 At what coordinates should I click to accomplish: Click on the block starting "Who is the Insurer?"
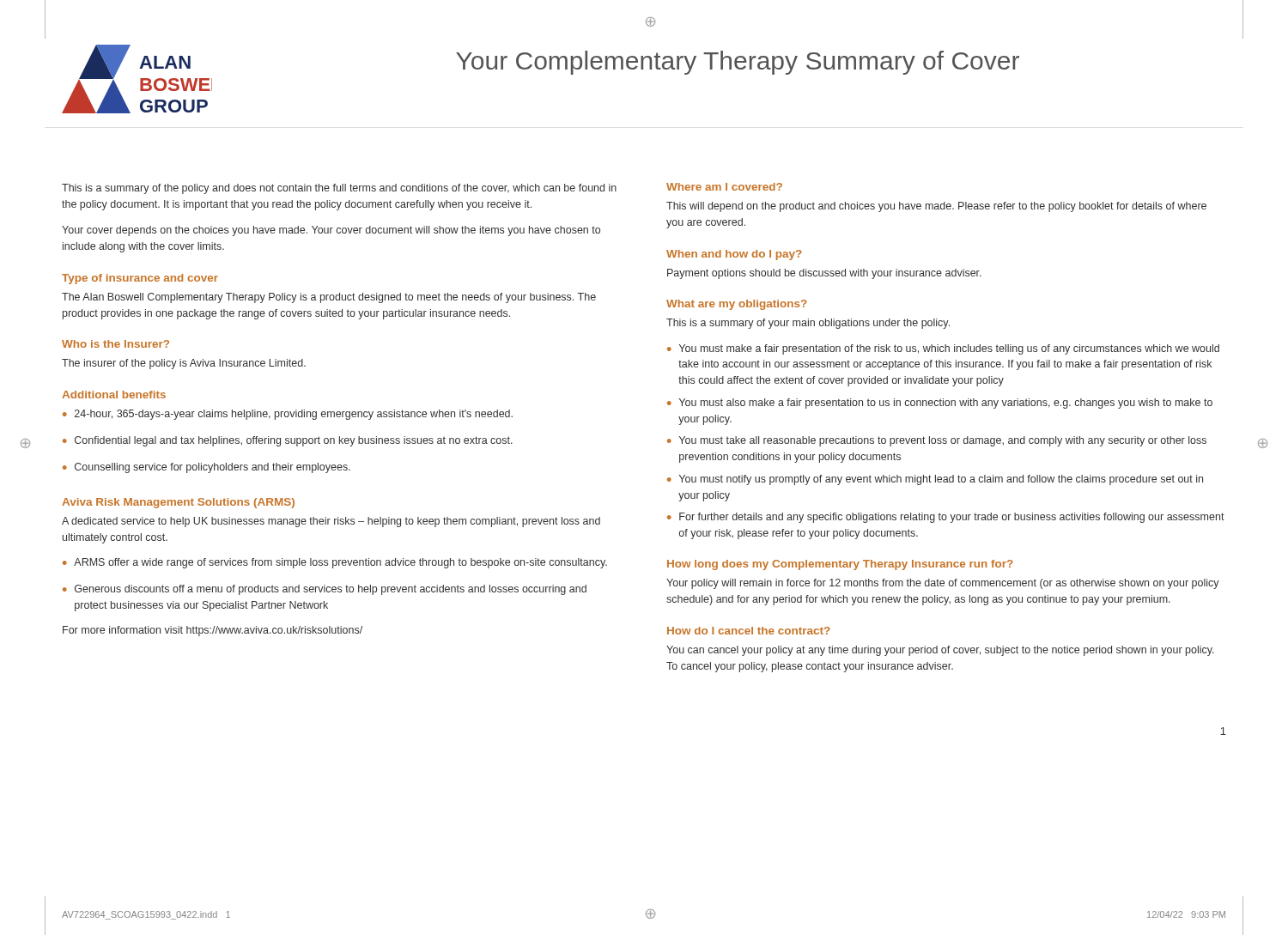[116, 344]
